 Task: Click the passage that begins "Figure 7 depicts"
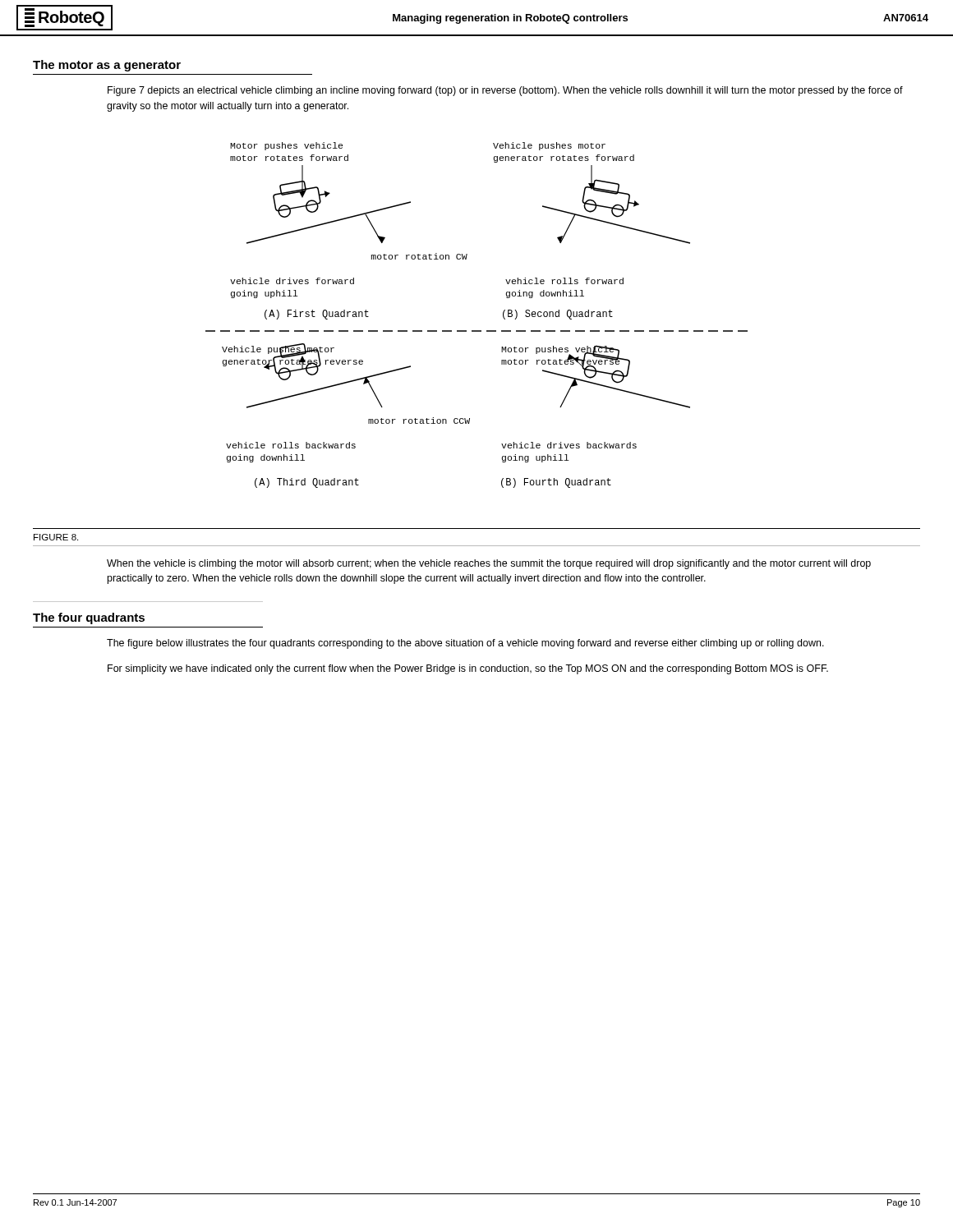(x=505, y=98)
